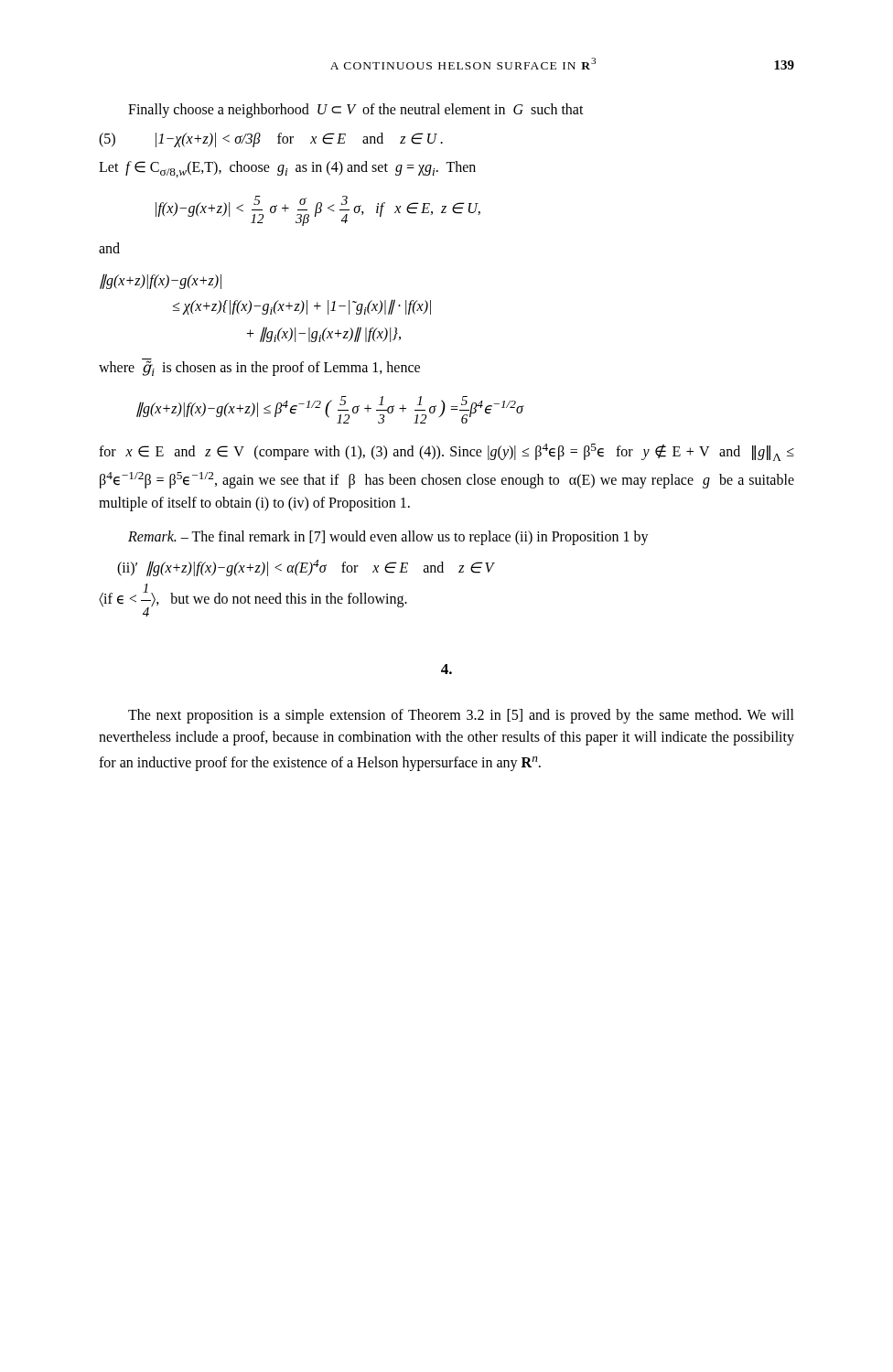Find the formula on this page that starts "‖g(x+z)|f(x)−g(x+z)| ≤ β4ϵ−1/2 ( 512σ + 13σ"

point(329,410)
